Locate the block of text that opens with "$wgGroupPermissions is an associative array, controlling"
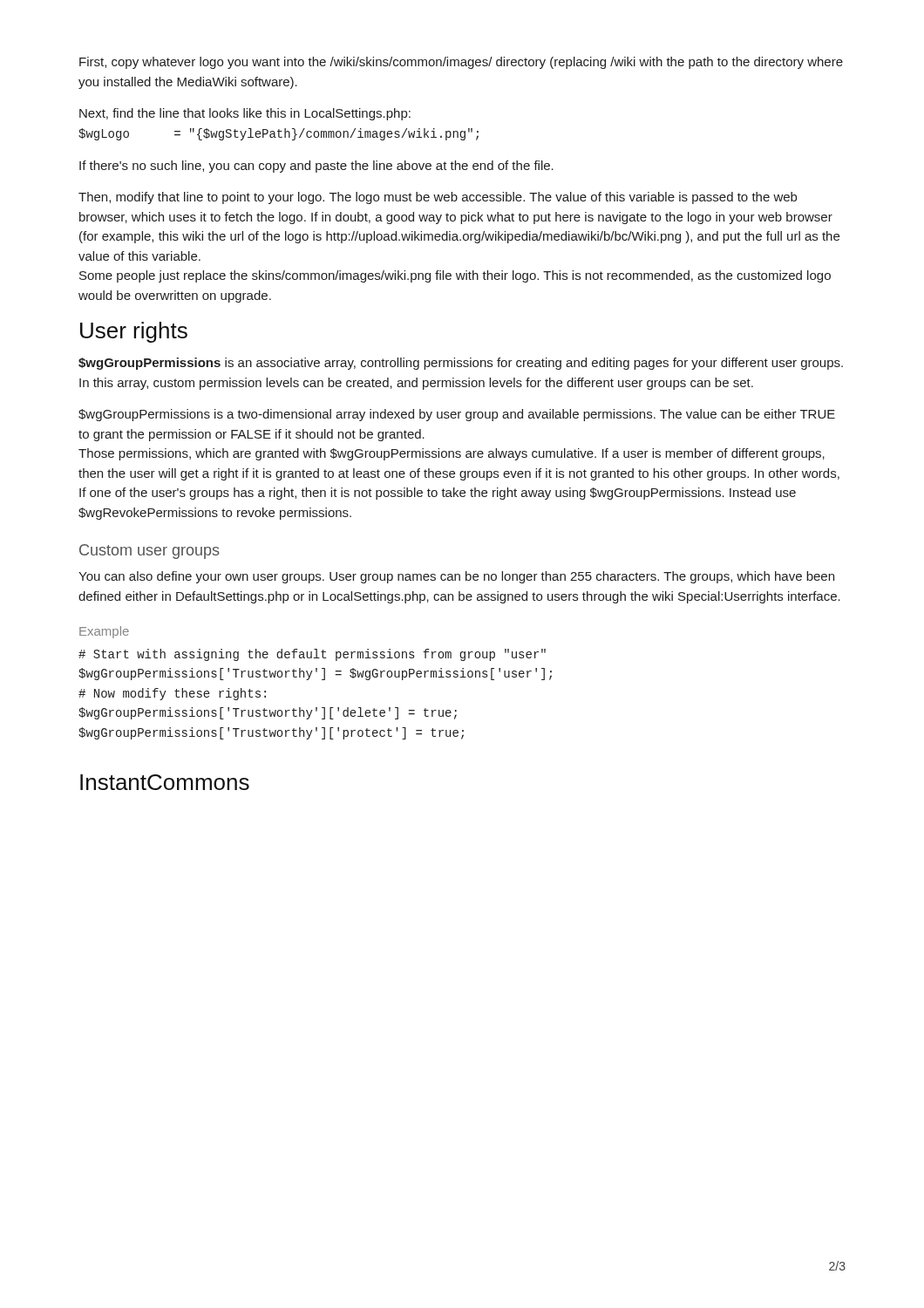 click(461, 372)
